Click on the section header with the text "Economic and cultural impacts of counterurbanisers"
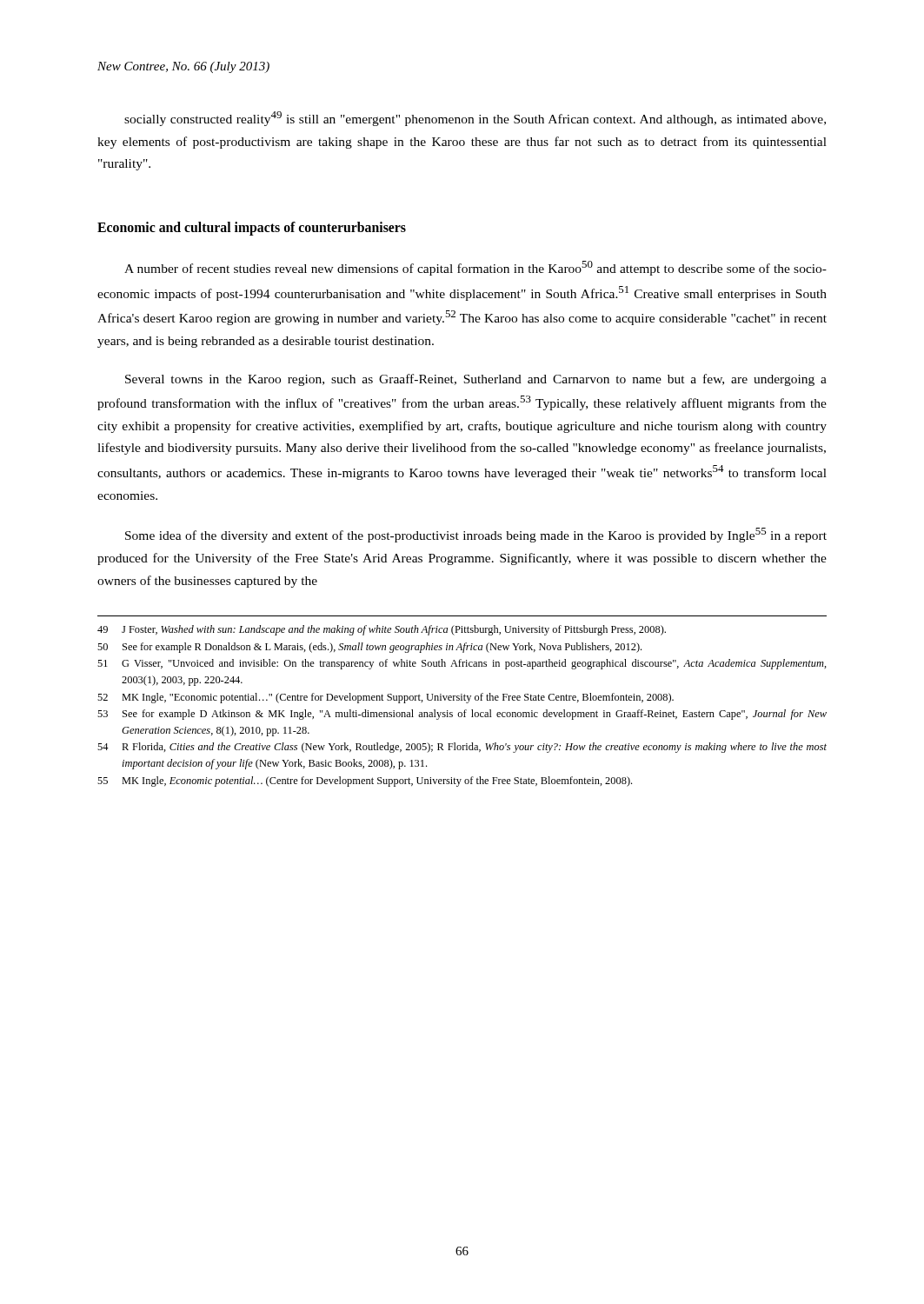 click(x=252, y=227)
